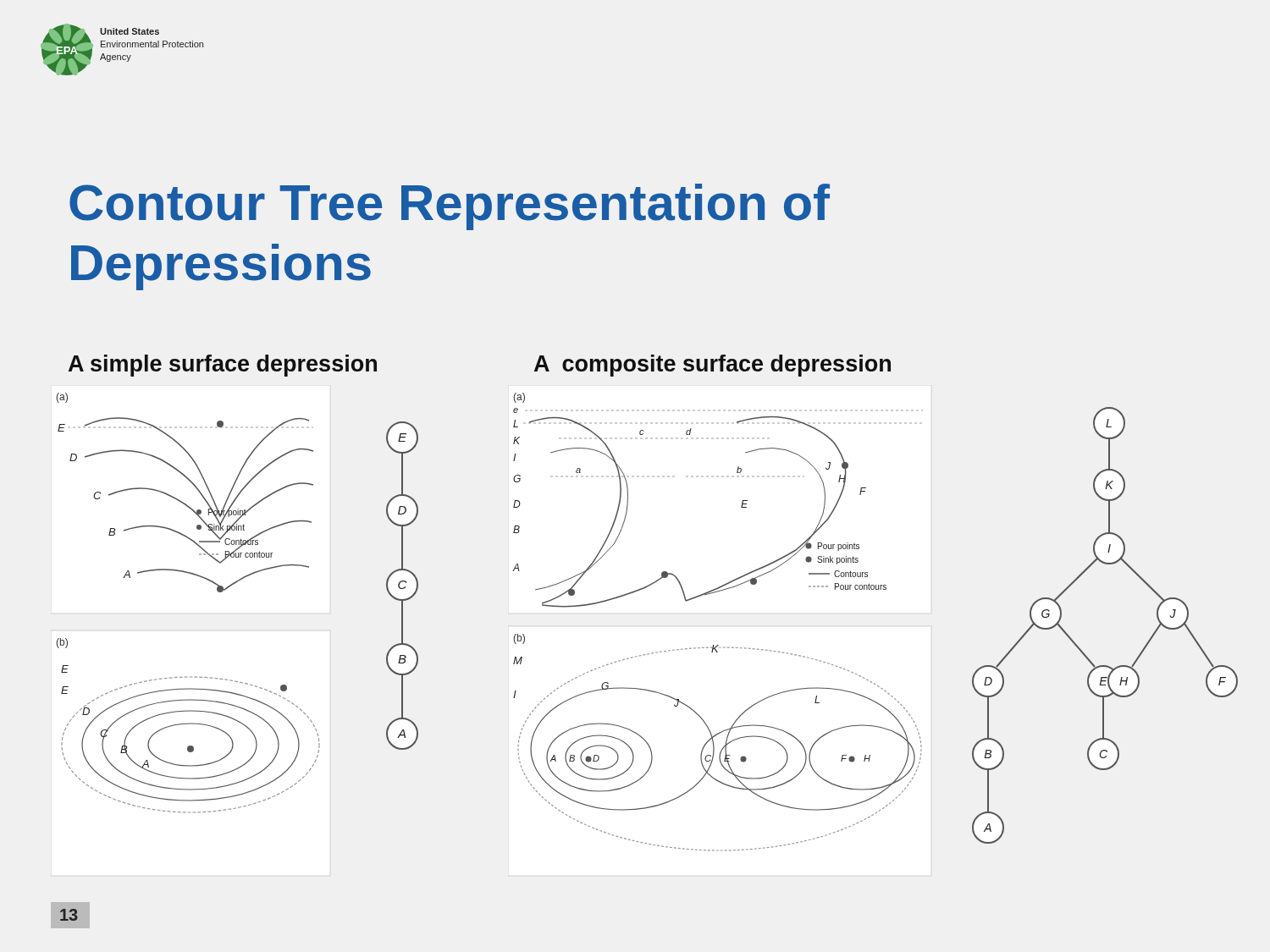The width and height of the screenshot is (1270, 952).
Task: Find "Contour Tree Representation ofDepressions" on this page
Action: 449,233
